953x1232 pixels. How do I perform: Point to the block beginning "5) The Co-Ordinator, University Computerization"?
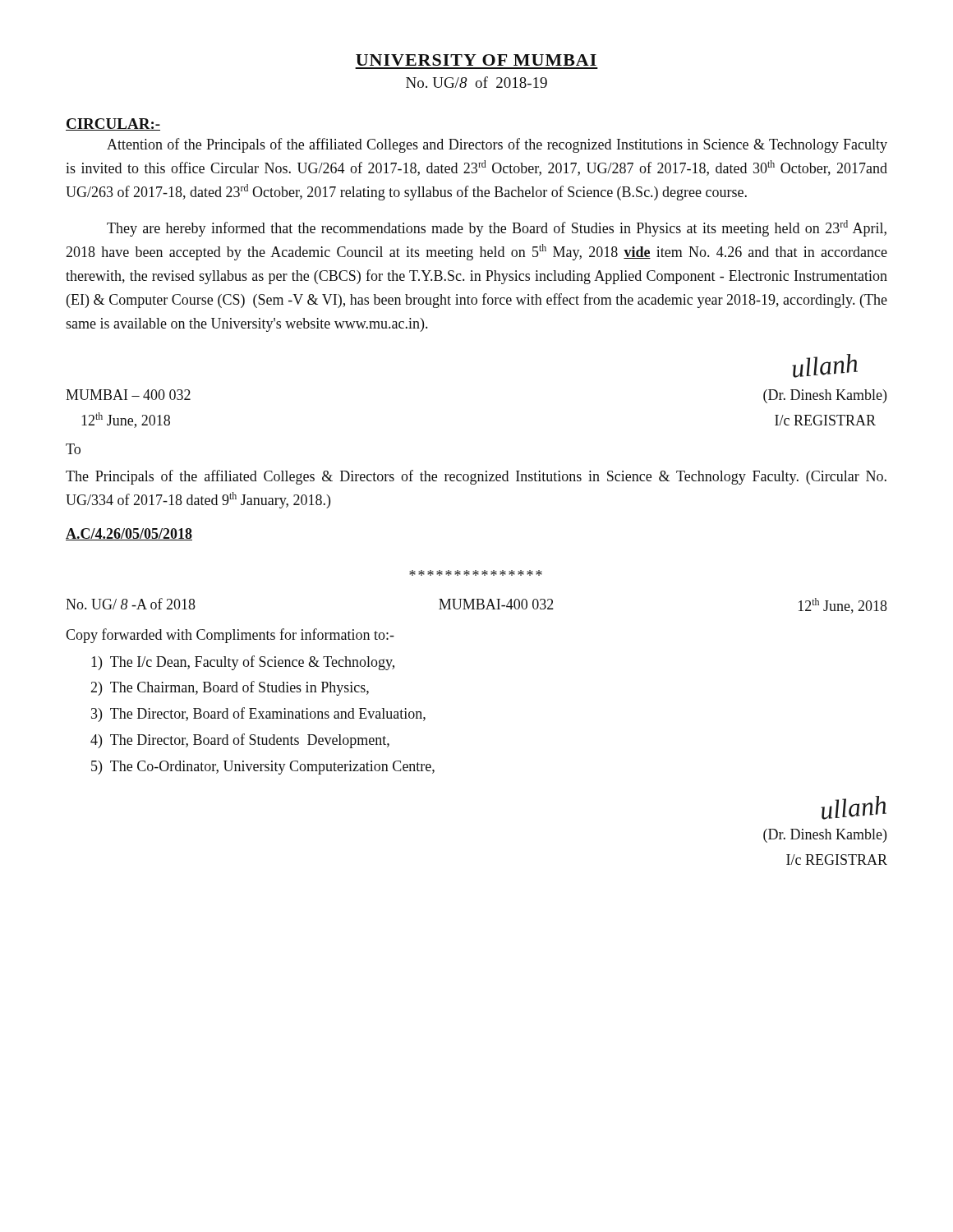click(x=263, y=766)
